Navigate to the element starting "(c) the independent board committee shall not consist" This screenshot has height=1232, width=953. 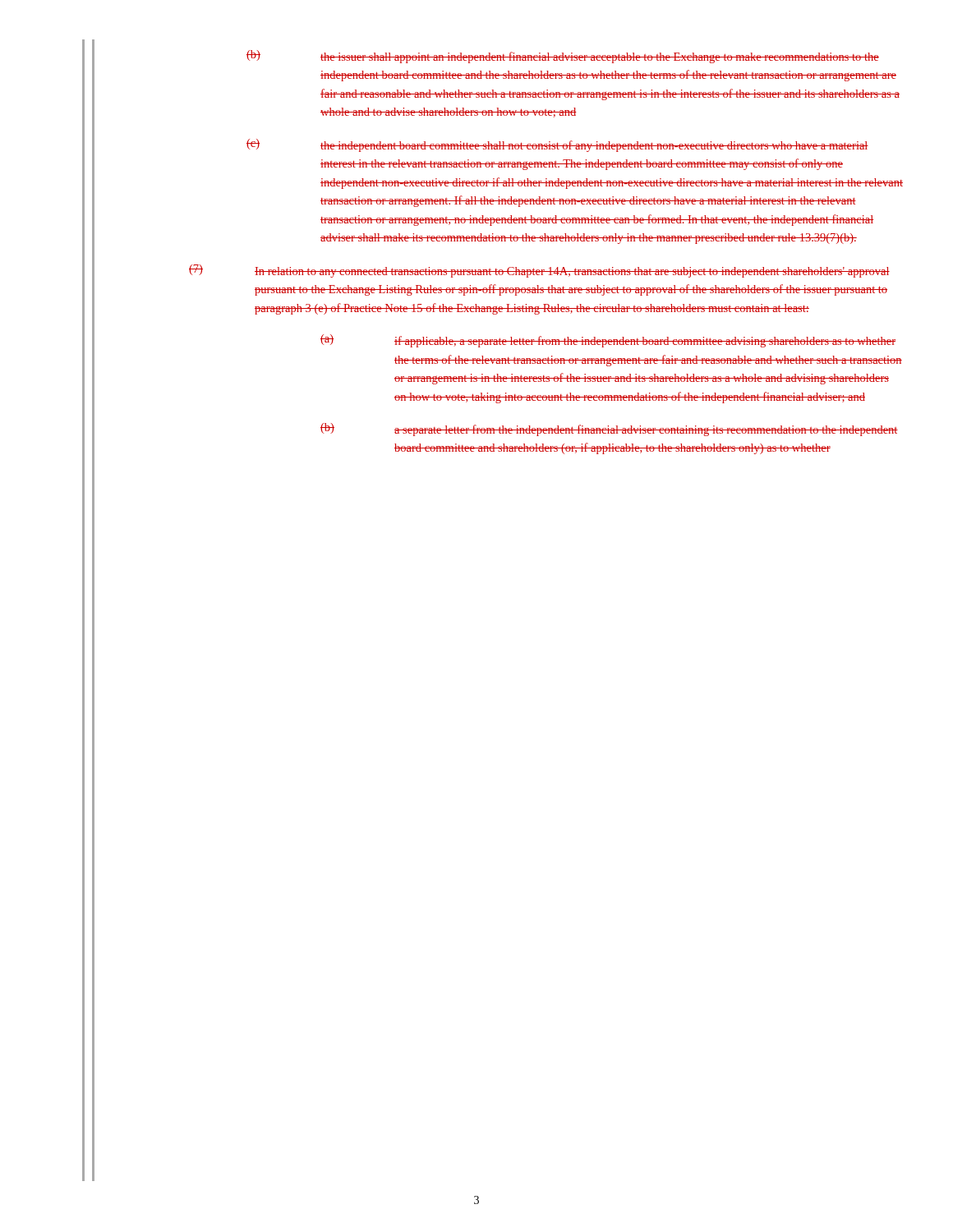[x=575, y=192]
